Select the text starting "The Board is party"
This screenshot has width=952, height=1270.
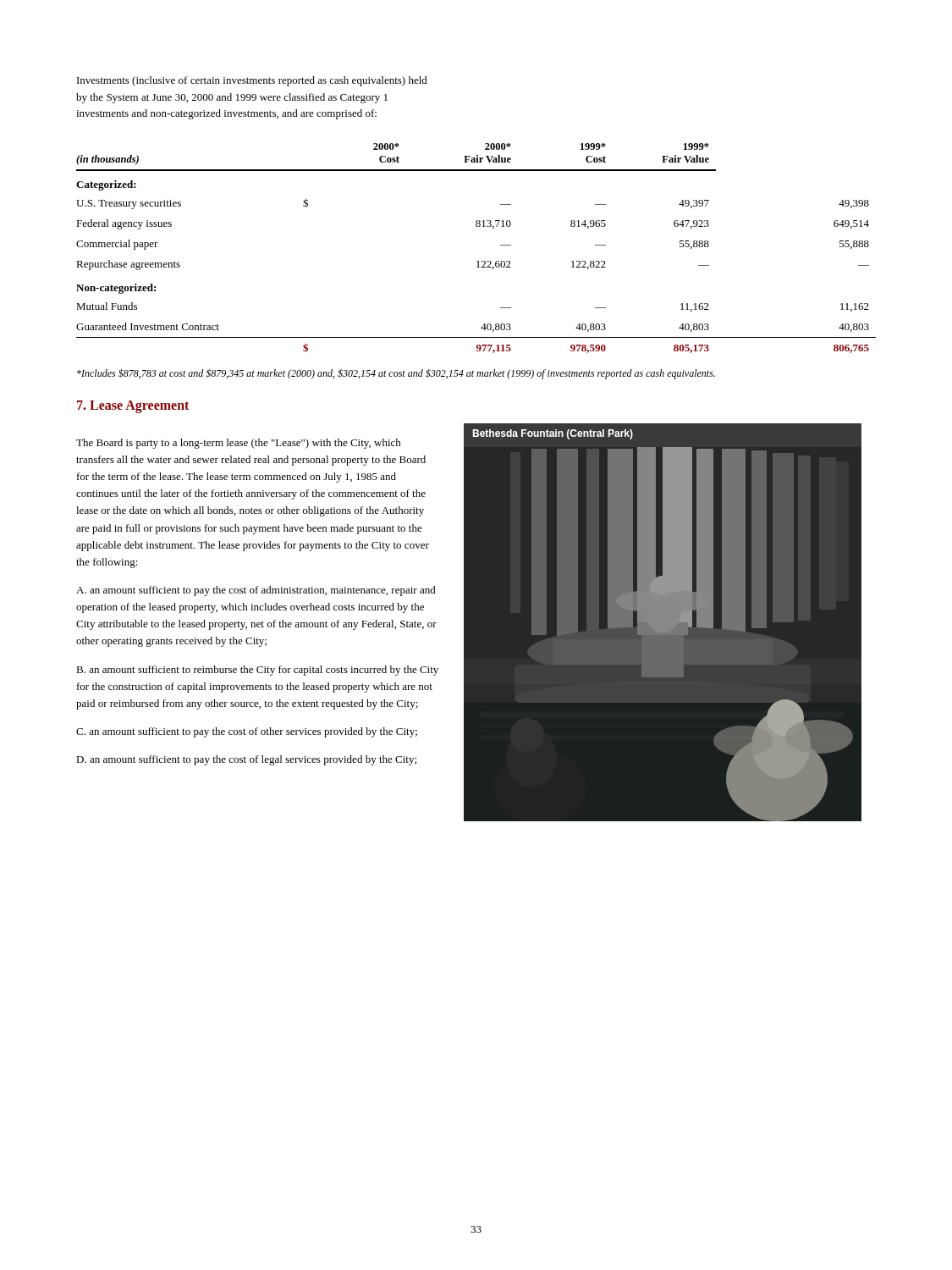[x=258, y=502]
